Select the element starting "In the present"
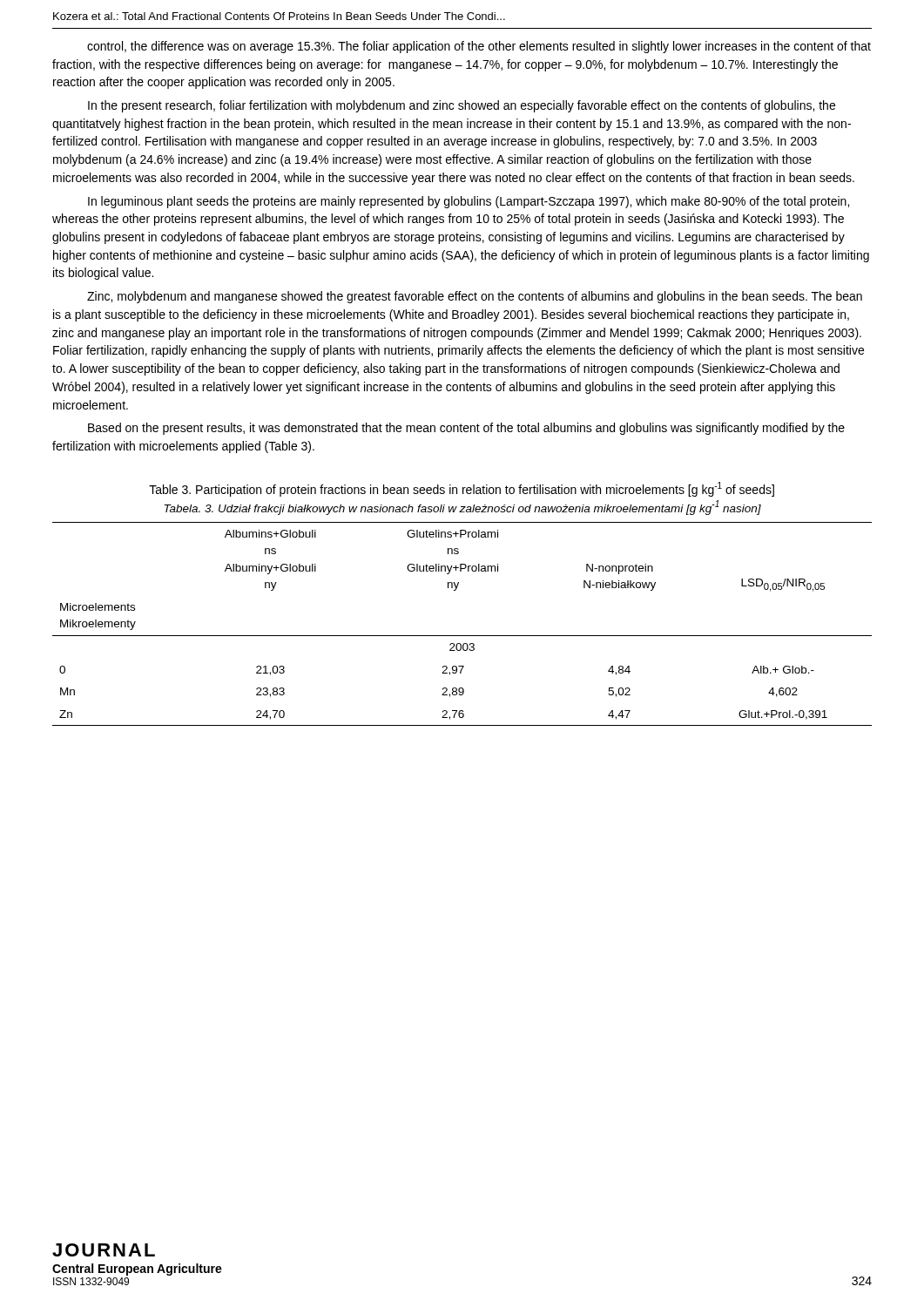Image resolution: width=924 pixels, height=1307 pixels. coord(454,141)
